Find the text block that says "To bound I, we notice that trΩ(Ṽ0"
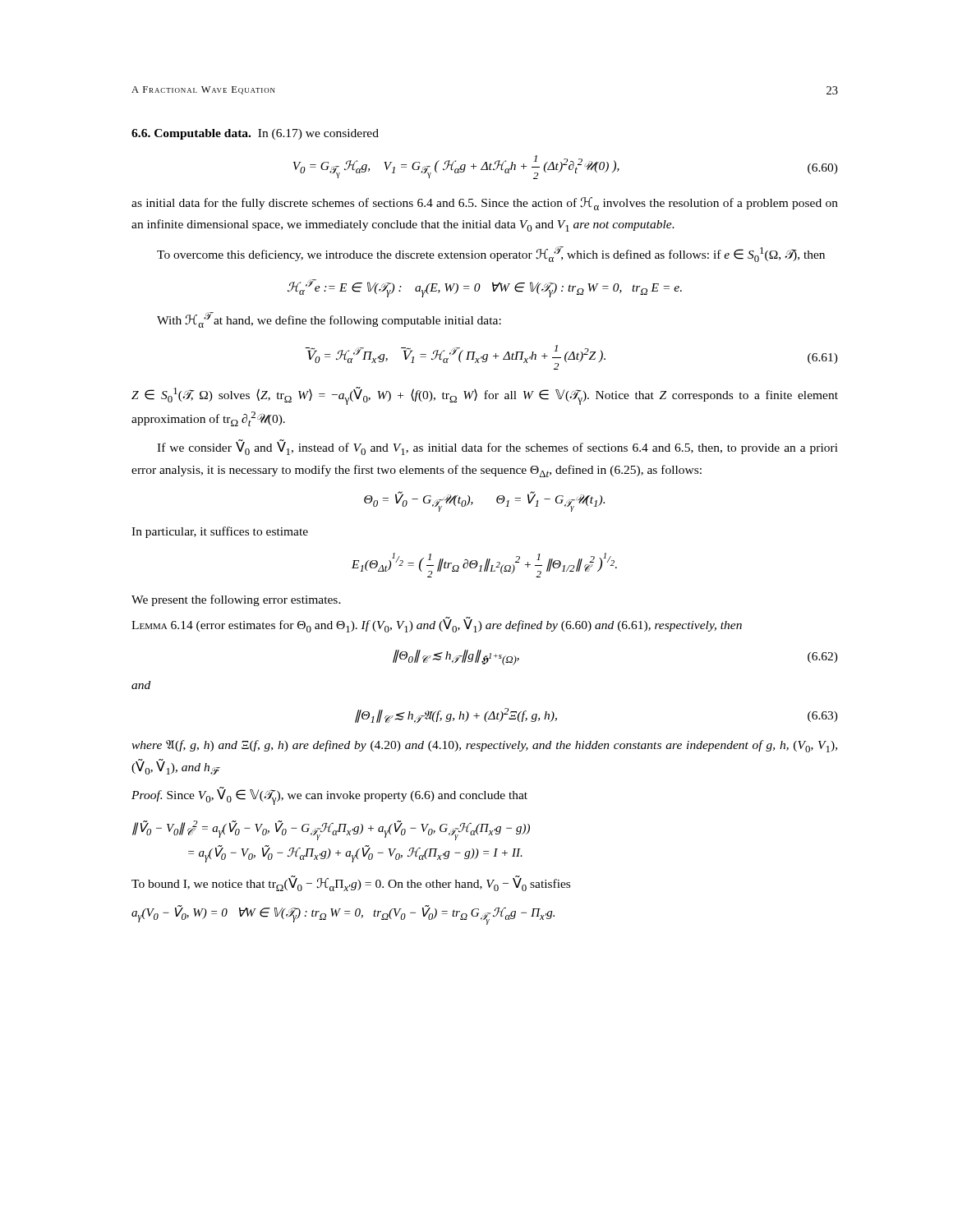Viewport: 953px width, 1232px height. 351,885
